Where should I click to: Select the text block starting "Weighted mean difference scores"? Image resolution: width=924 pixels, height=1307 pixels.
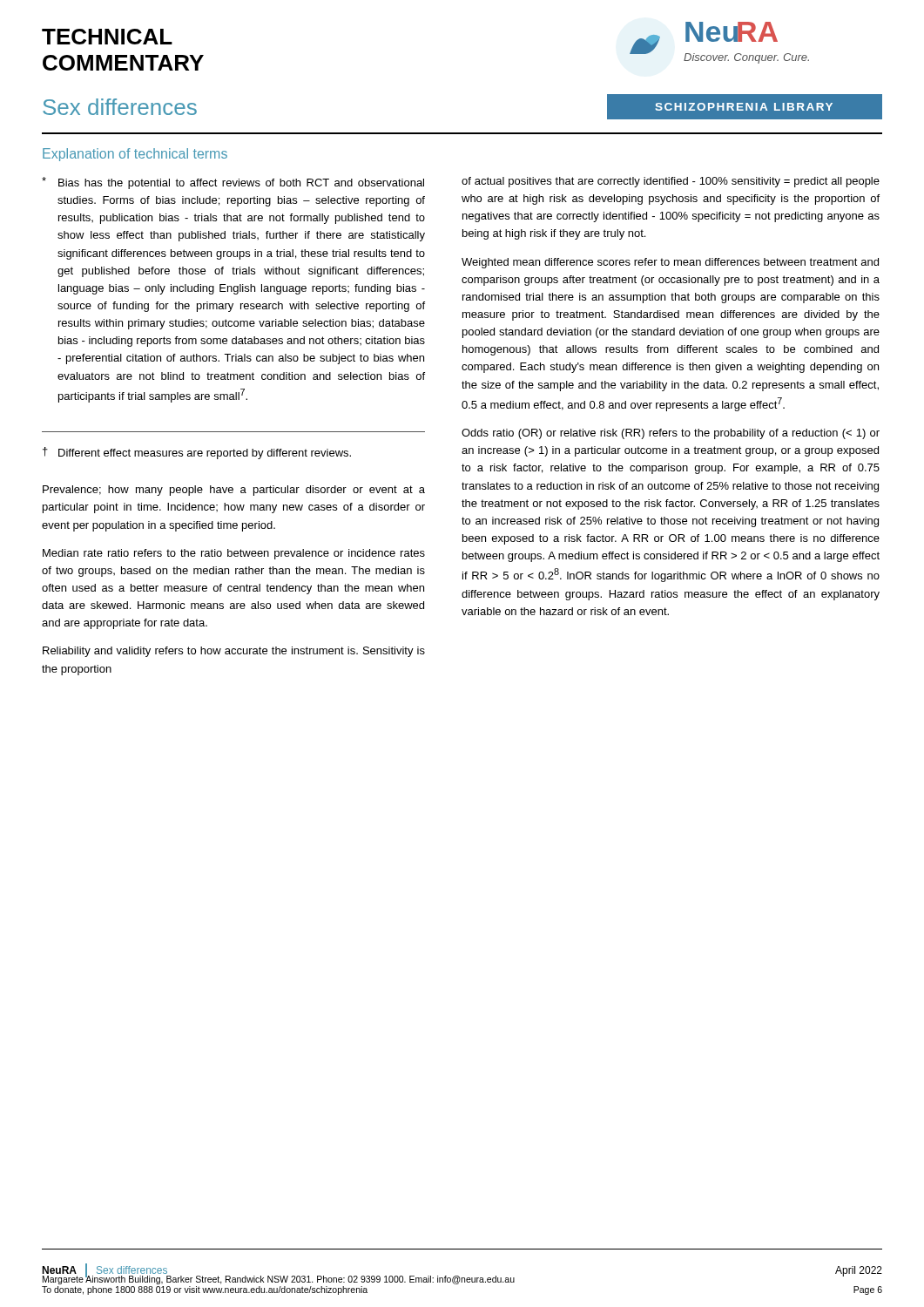[x=671, y=333]
